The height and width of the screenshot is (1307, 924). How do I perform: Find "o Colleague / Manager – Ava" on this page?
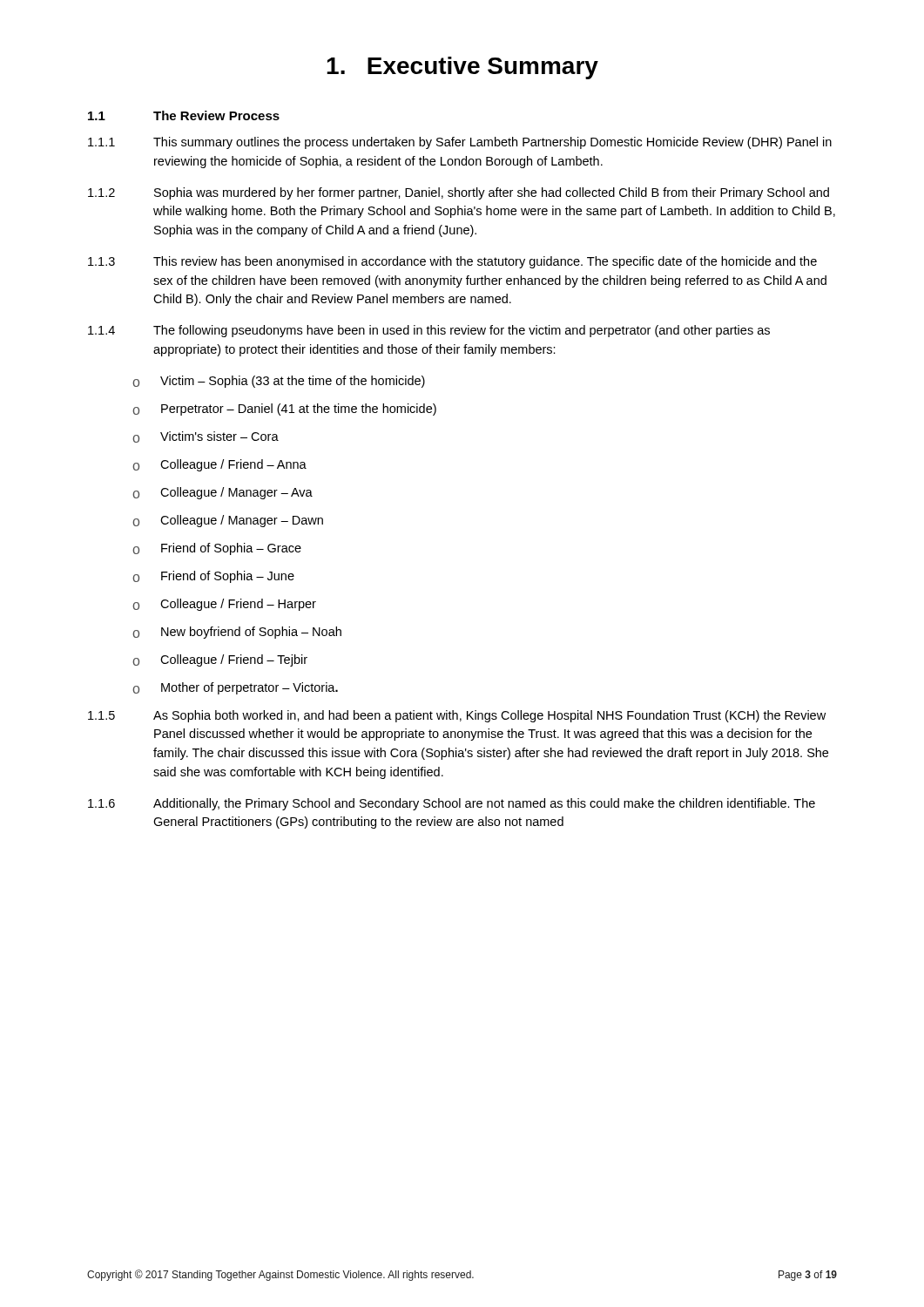click(222, 494)
